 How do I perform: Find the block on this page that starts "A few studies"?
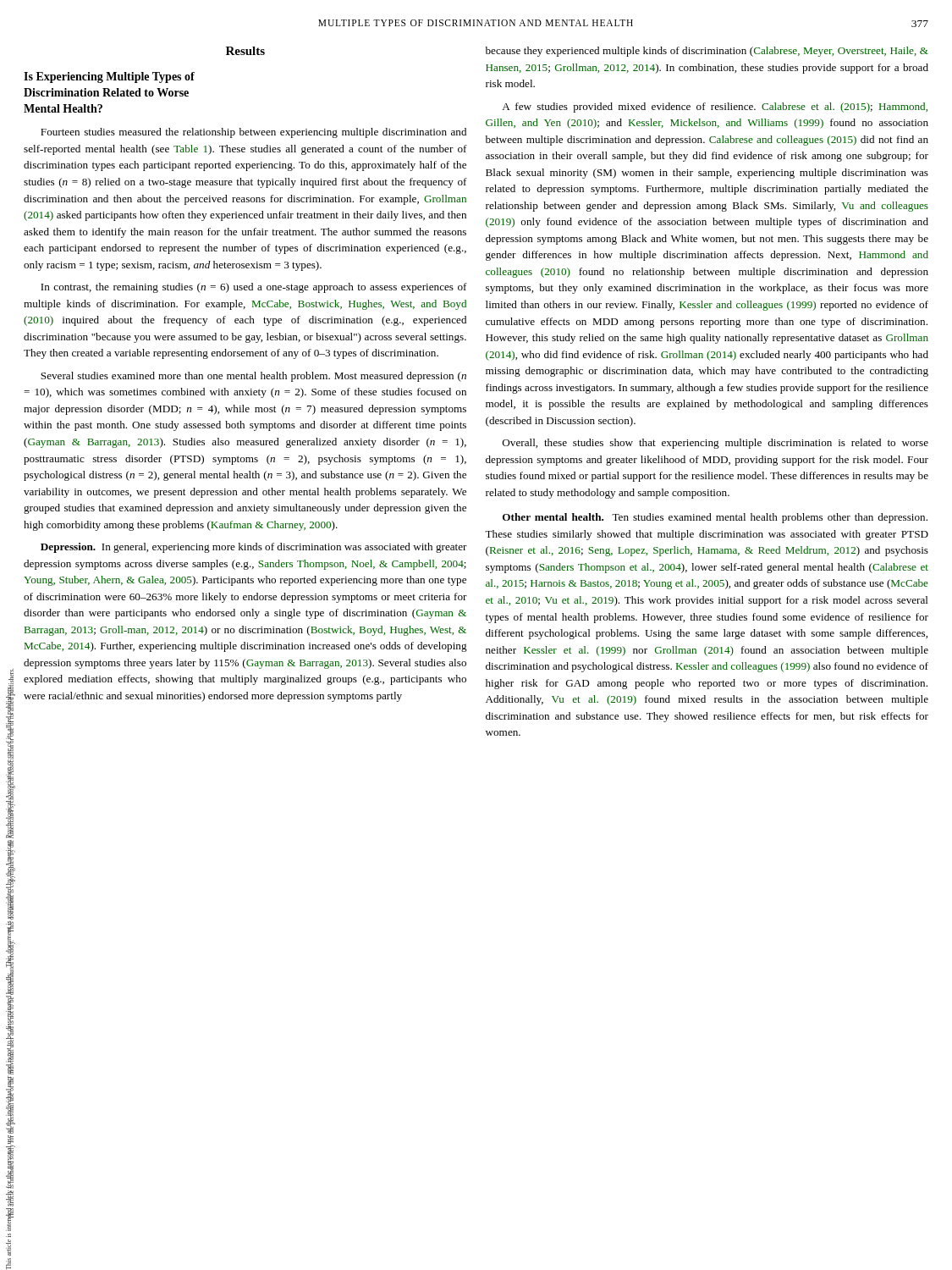707,263
